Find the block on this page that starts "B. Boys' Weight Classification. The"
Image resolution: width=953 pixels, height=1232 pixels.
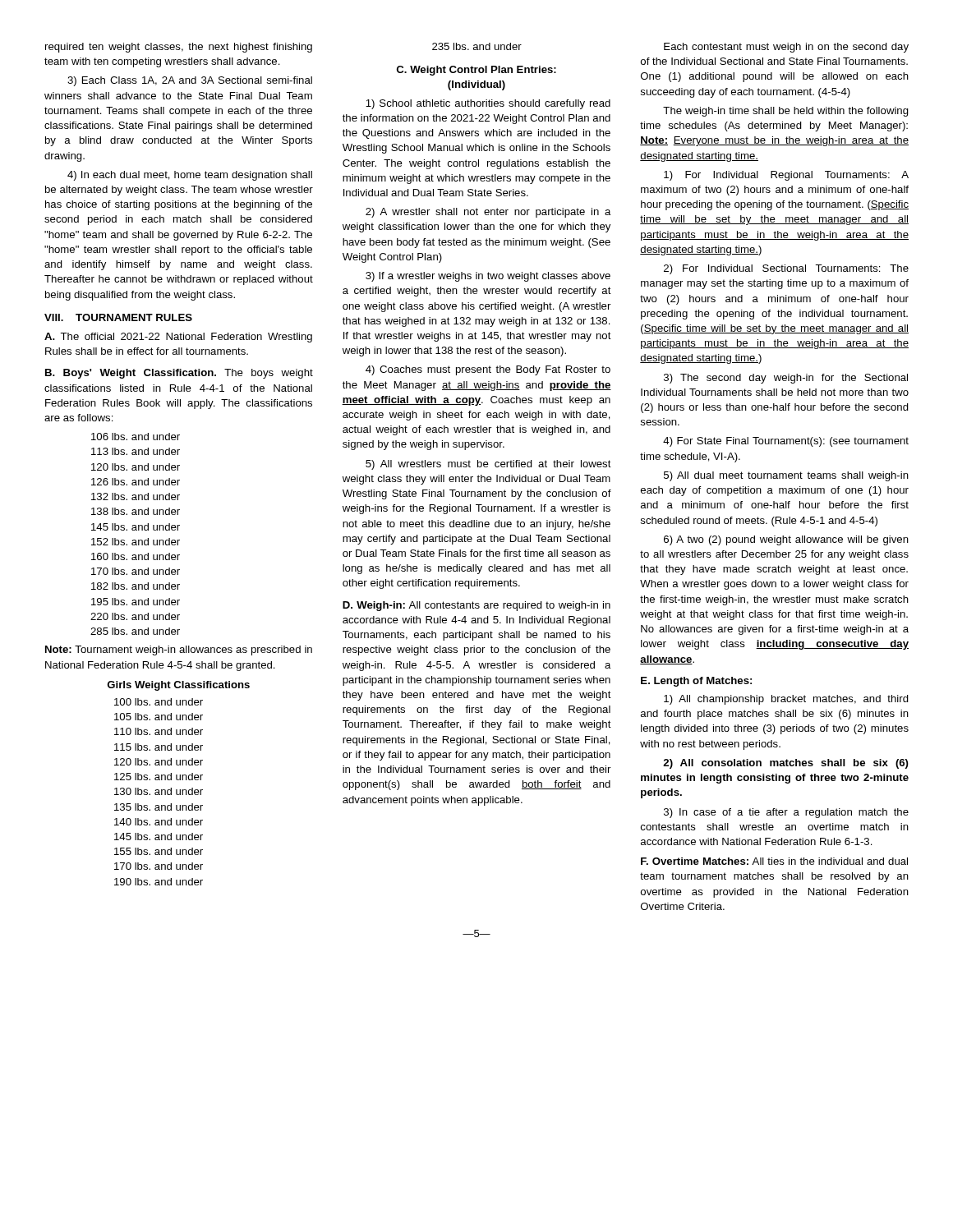pyautogui.click(x=179, y=396)
